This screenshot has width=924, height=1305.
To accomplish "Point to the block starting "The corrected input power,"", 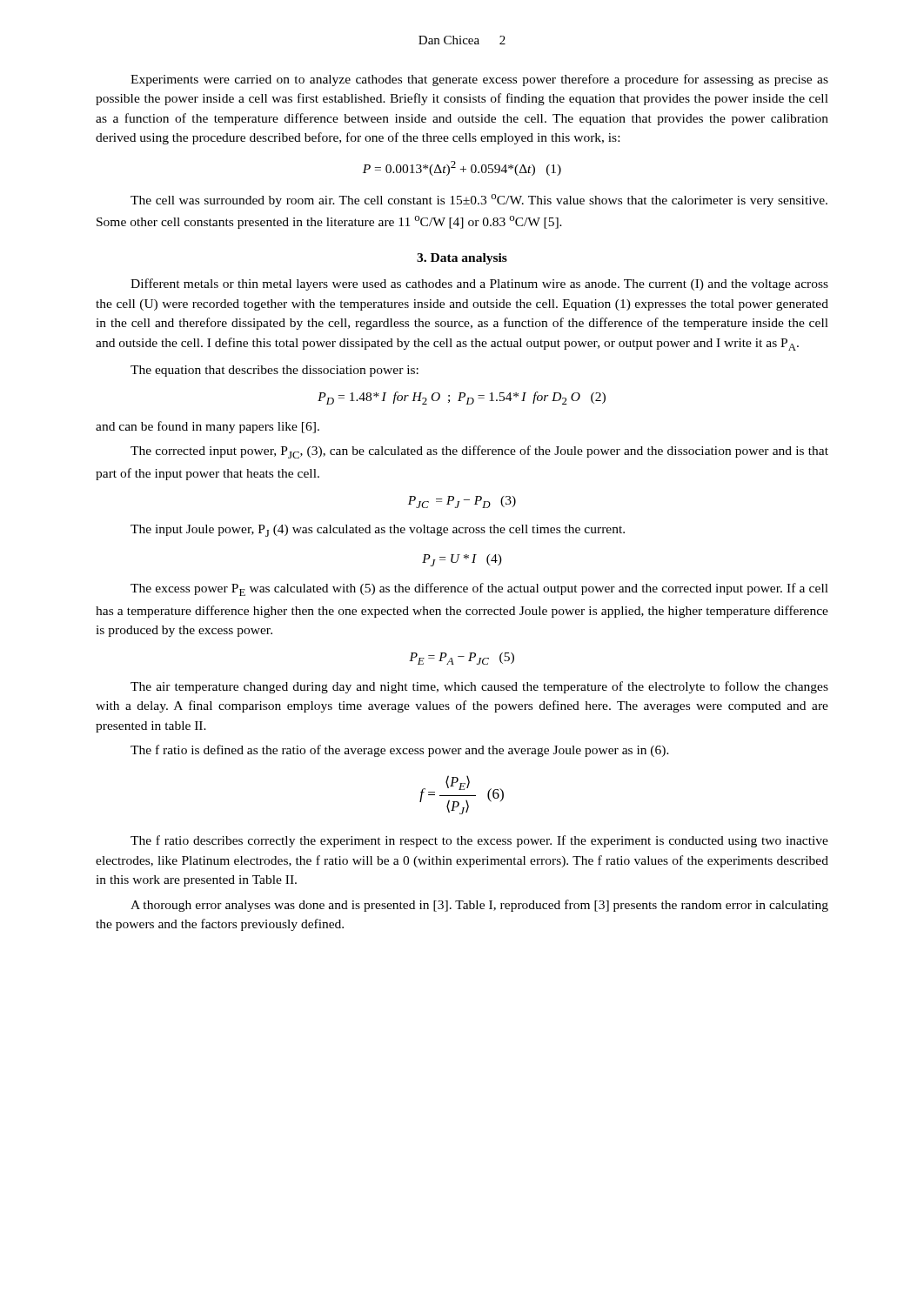I will [462, 462].
